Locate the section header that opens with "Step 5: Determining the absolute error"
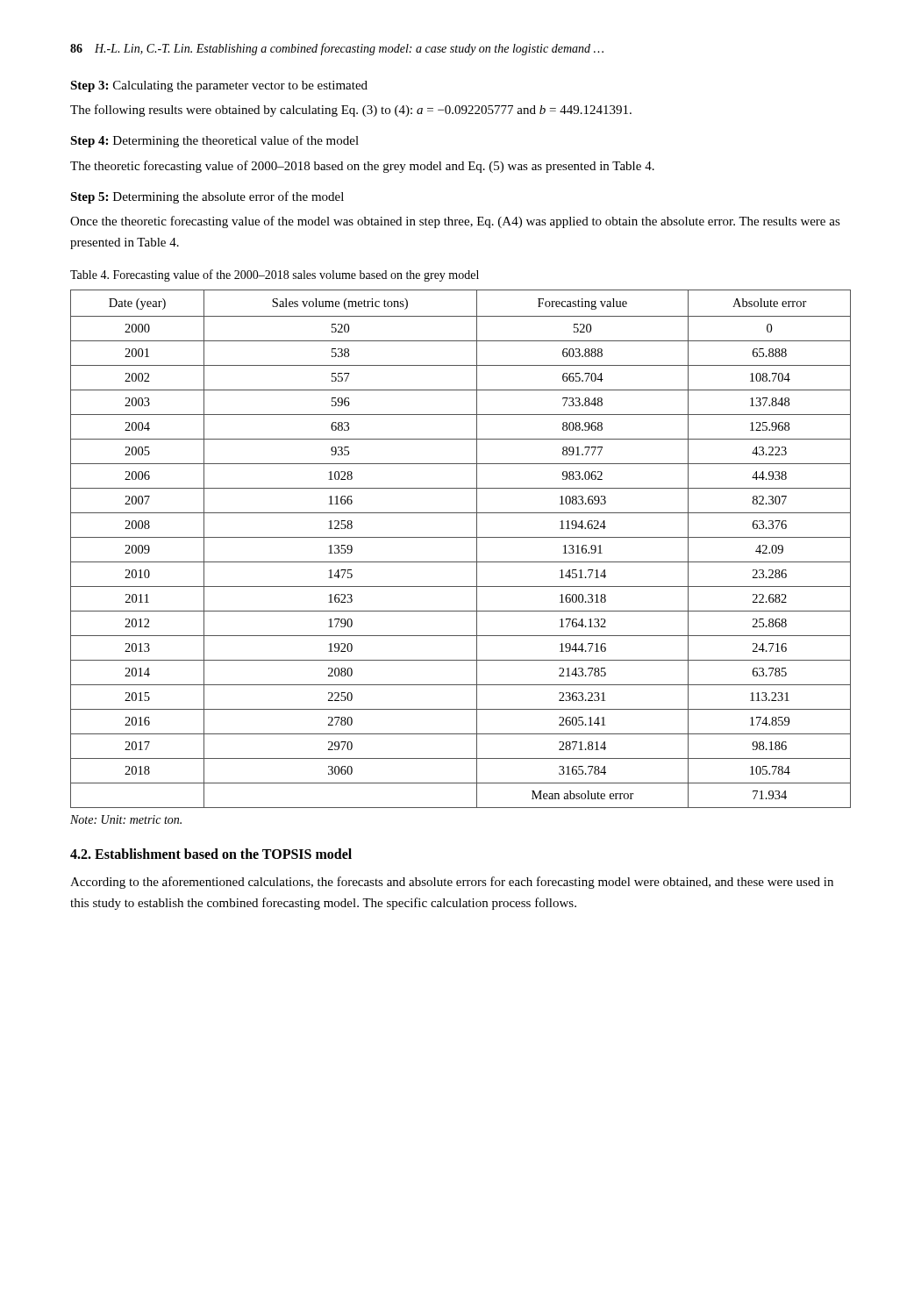This screenshot has width=921, height=1316. pos(207,196)
